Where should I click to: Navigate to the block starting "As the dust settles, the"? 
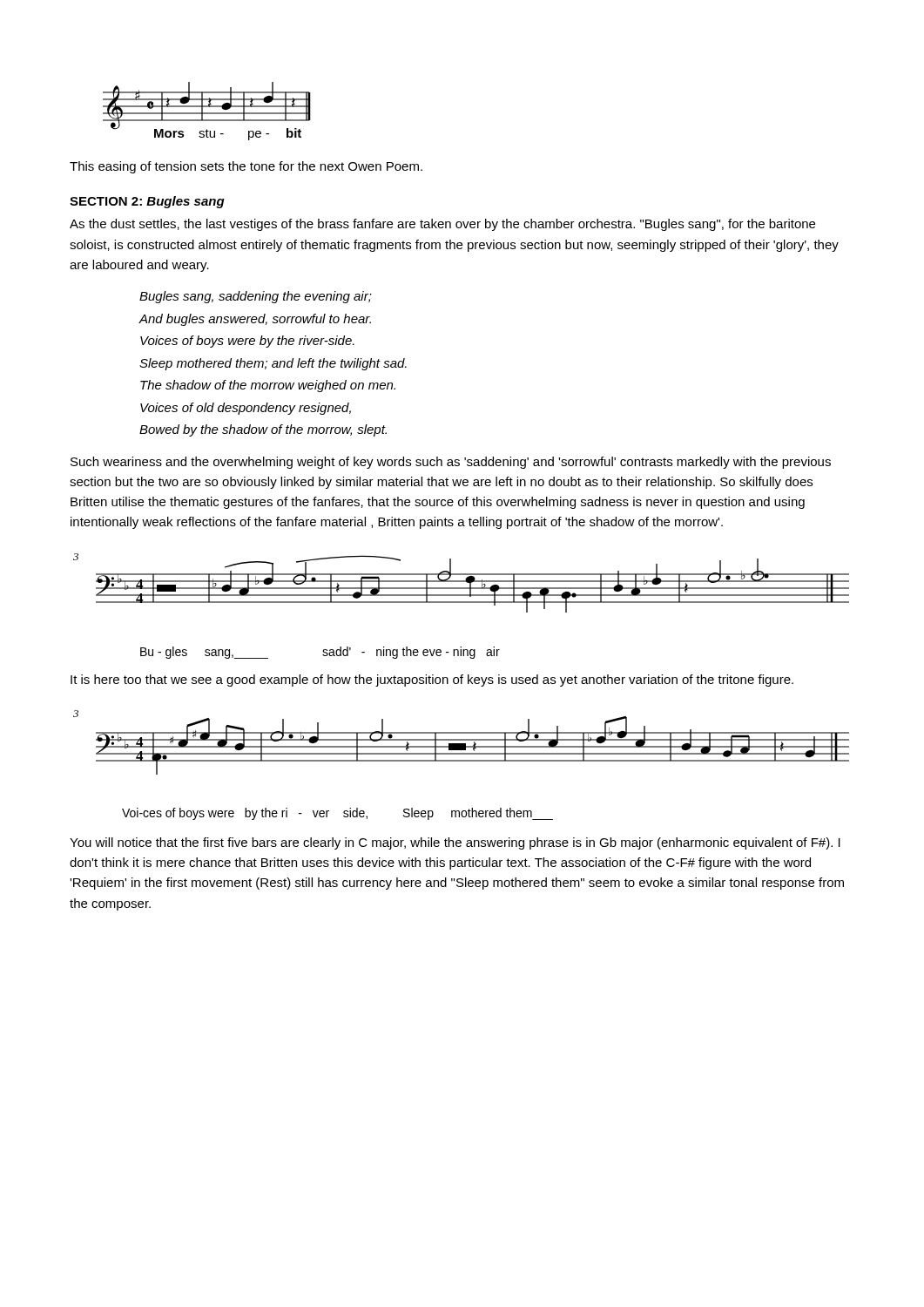(454, 244)
